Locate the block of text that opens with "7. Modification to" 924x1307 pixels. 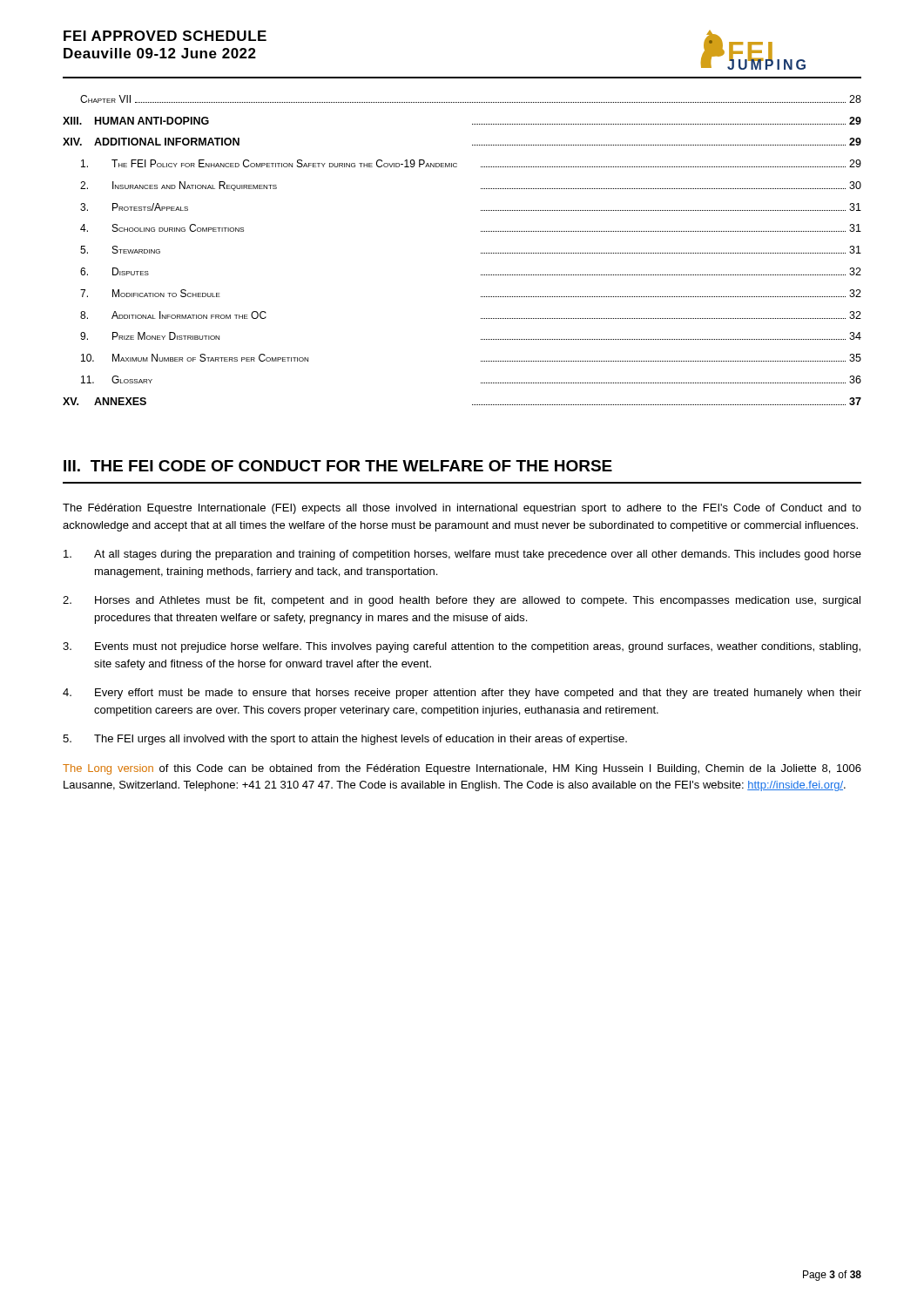[x=163, y=293]
